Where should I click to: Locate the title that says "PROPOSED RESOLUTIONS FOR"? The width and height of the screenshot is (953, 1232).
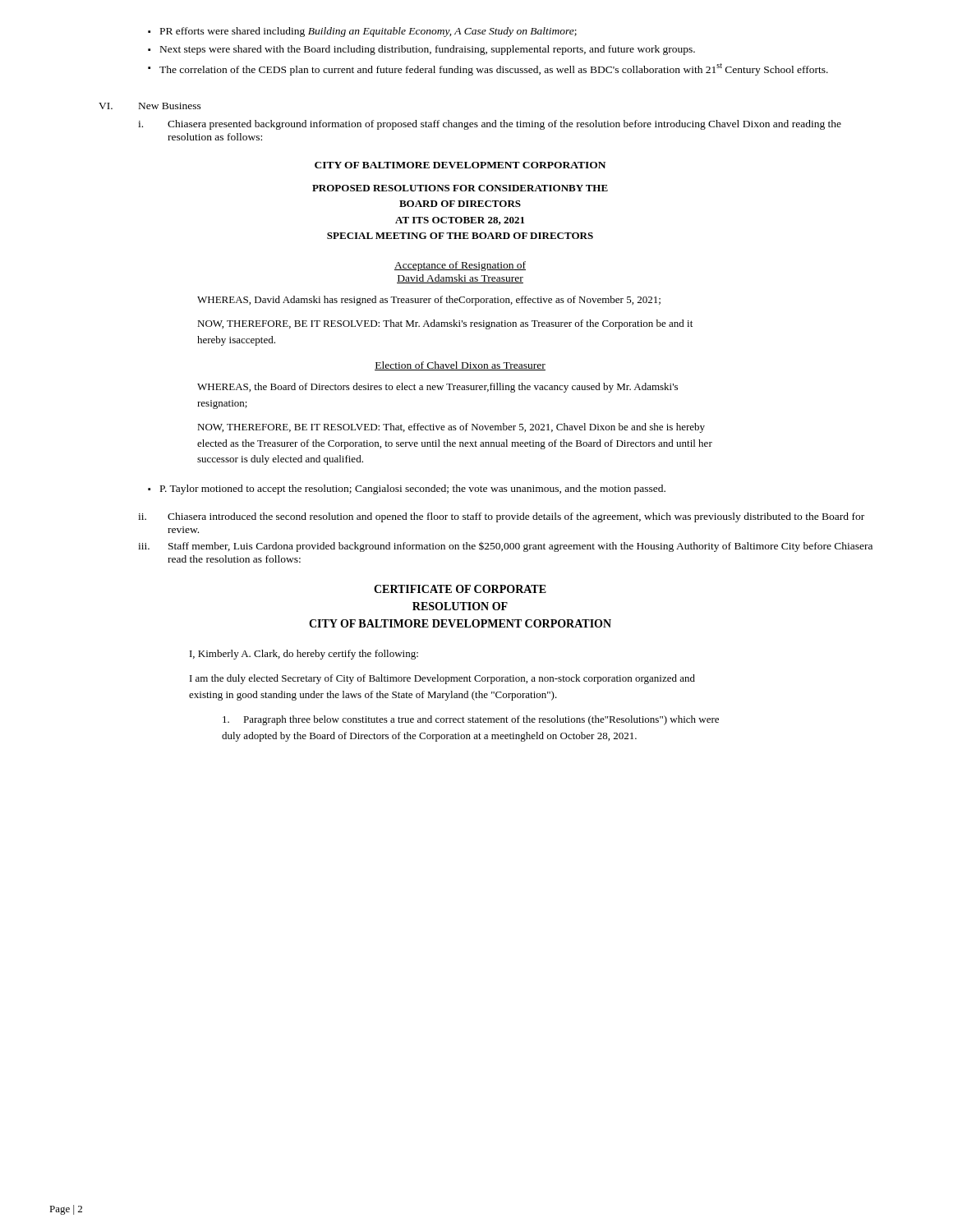460,211
